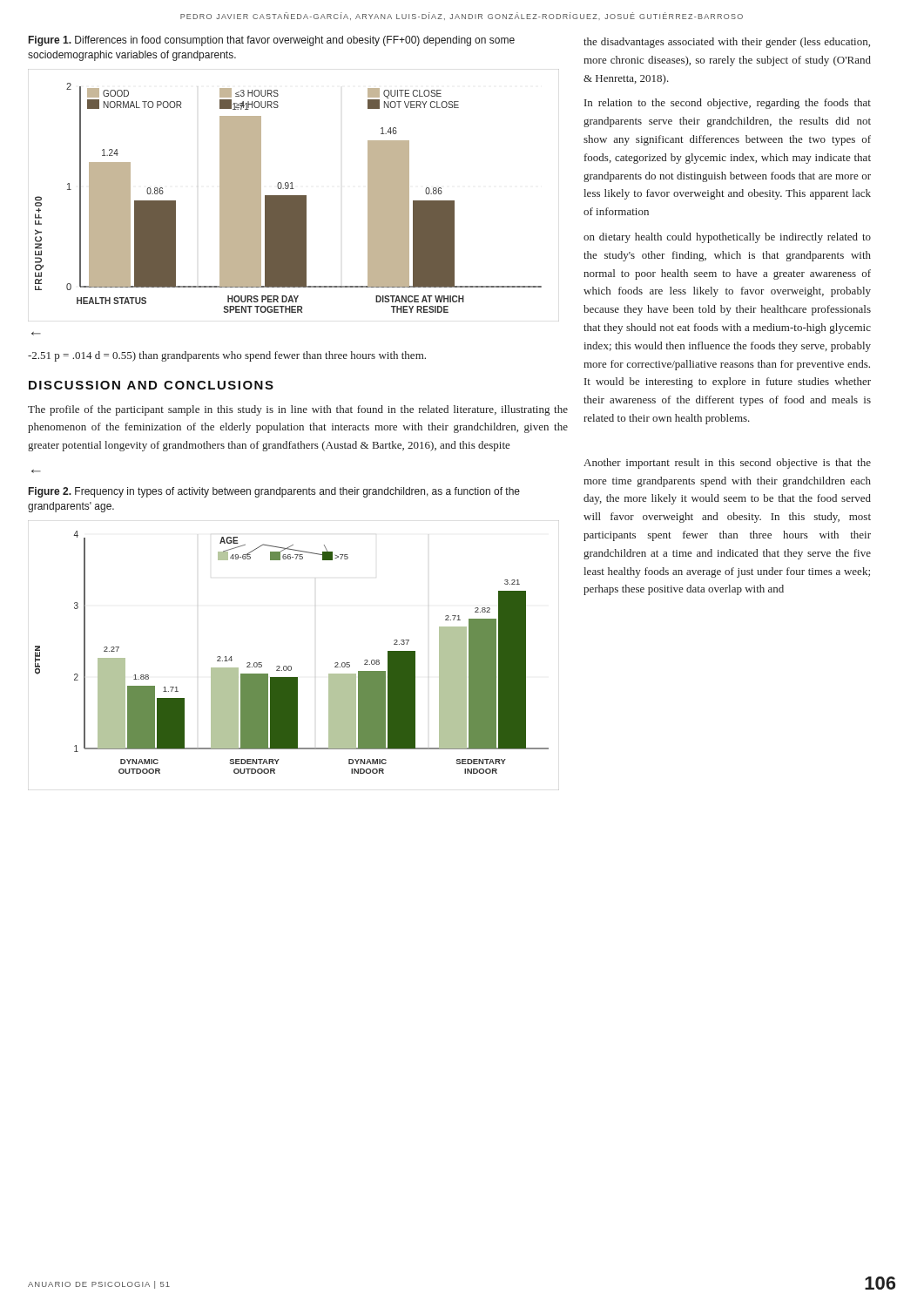Viewport: 924px width, 1307px height.
Task: Point to the region starting "on dietary health could hypothetically be indirectly"
Action: pyautogui.click(x=727, y=327)
